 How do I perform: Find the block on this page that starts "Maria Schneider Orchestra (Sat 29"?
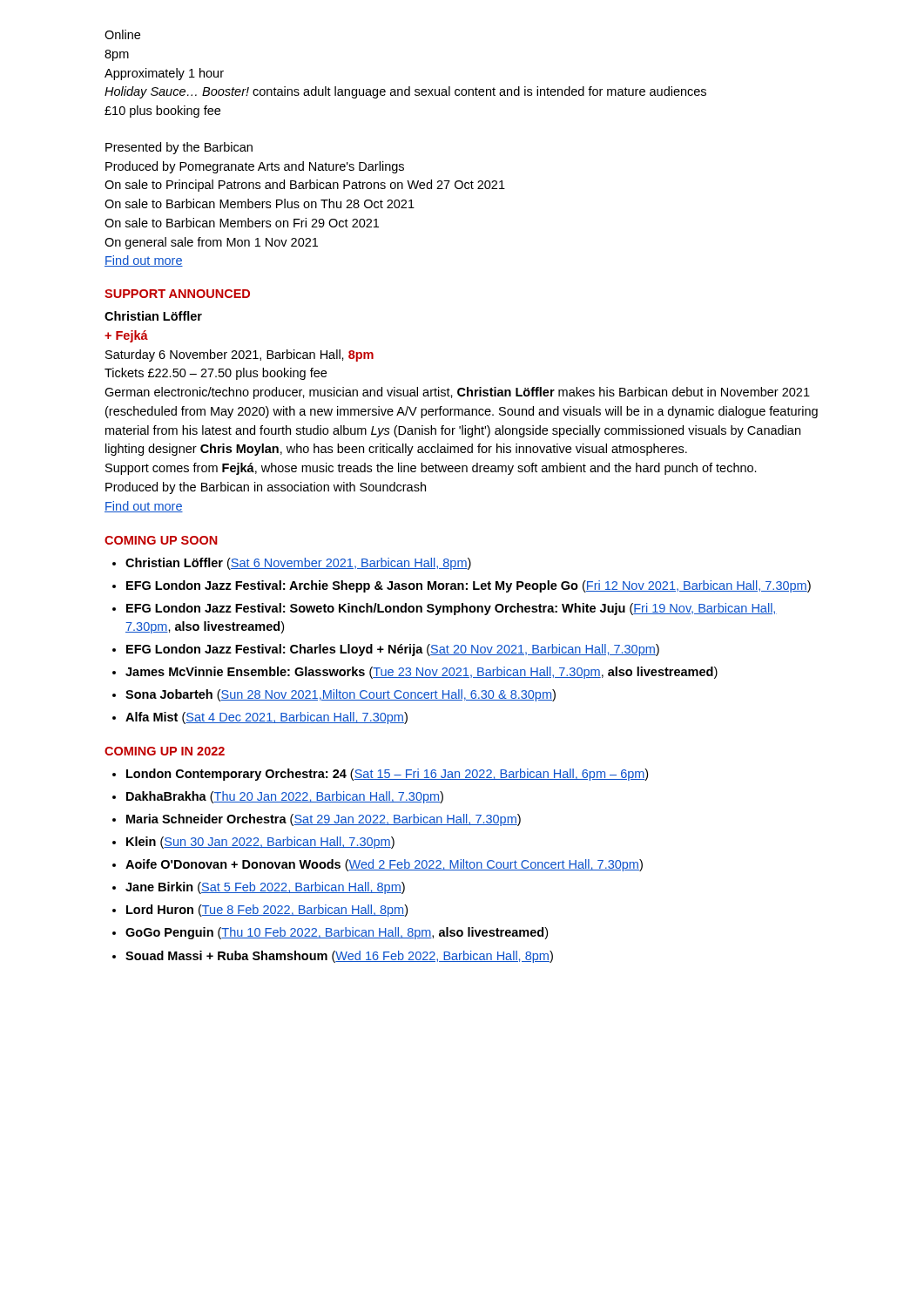[323, 819]
